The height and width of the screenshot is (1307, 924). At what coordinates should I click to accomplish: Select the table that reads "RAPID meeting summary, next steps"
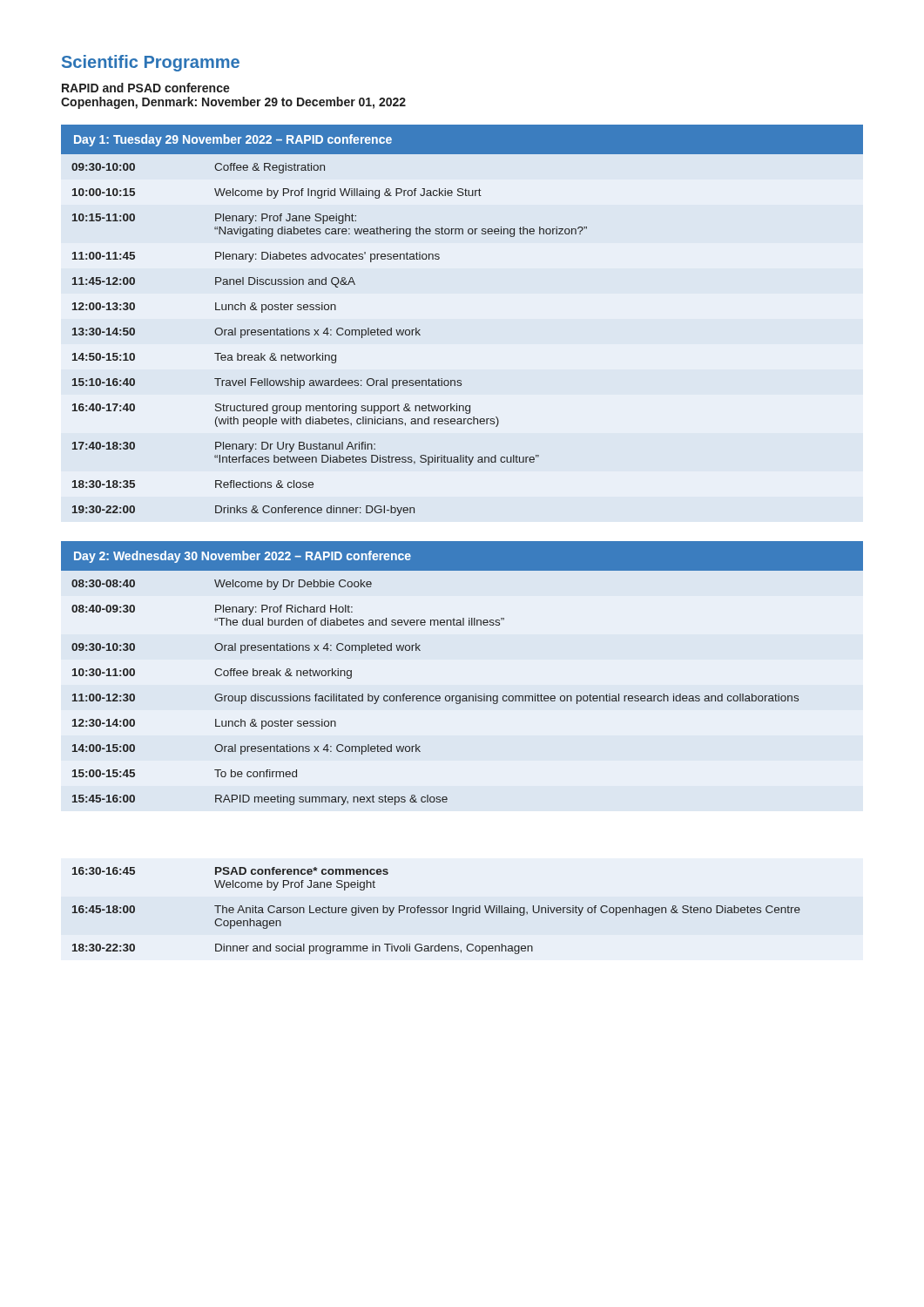pos(462,676)
